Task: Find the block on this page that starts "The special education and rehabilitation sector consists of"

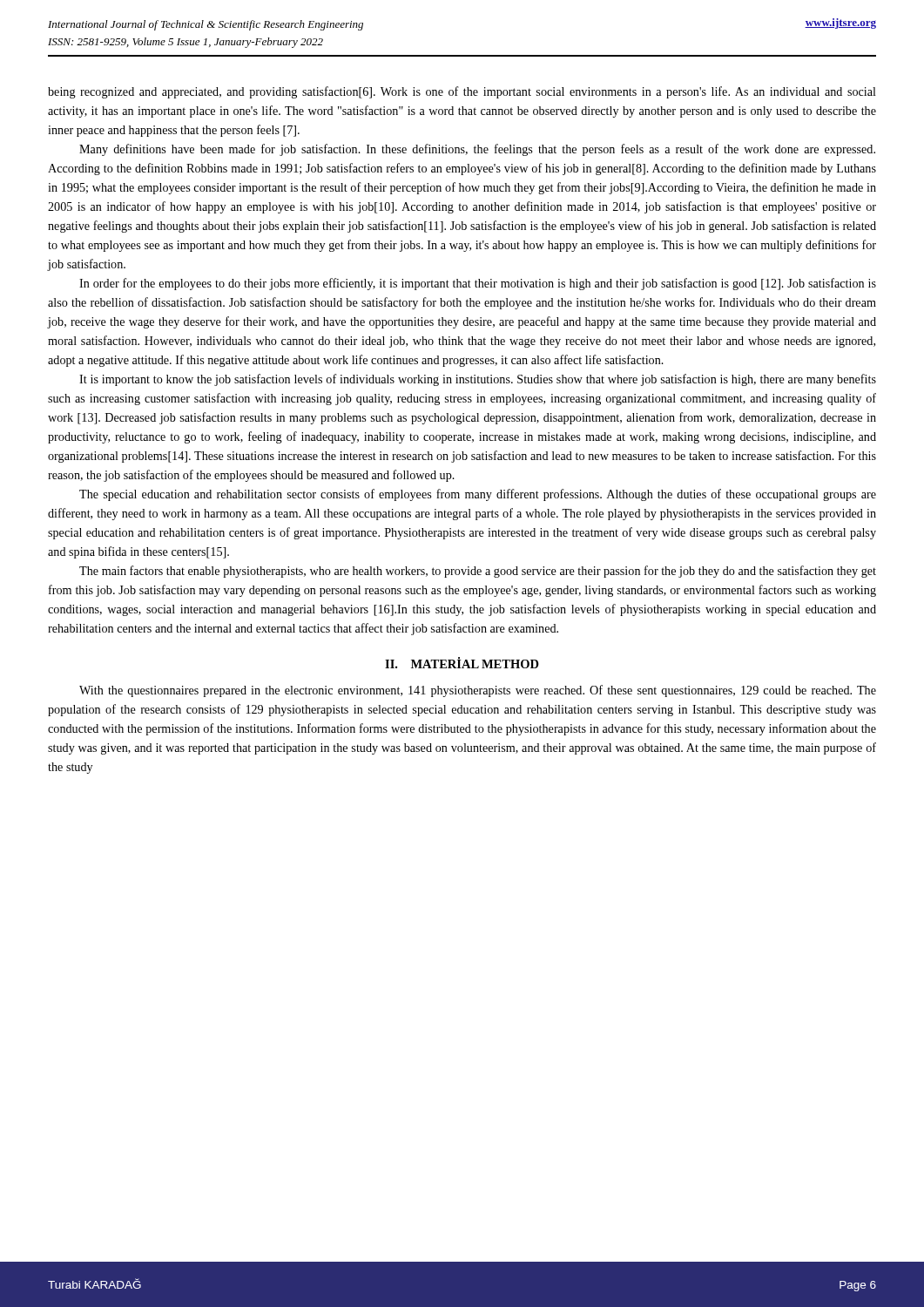Action: pos(462,523)
